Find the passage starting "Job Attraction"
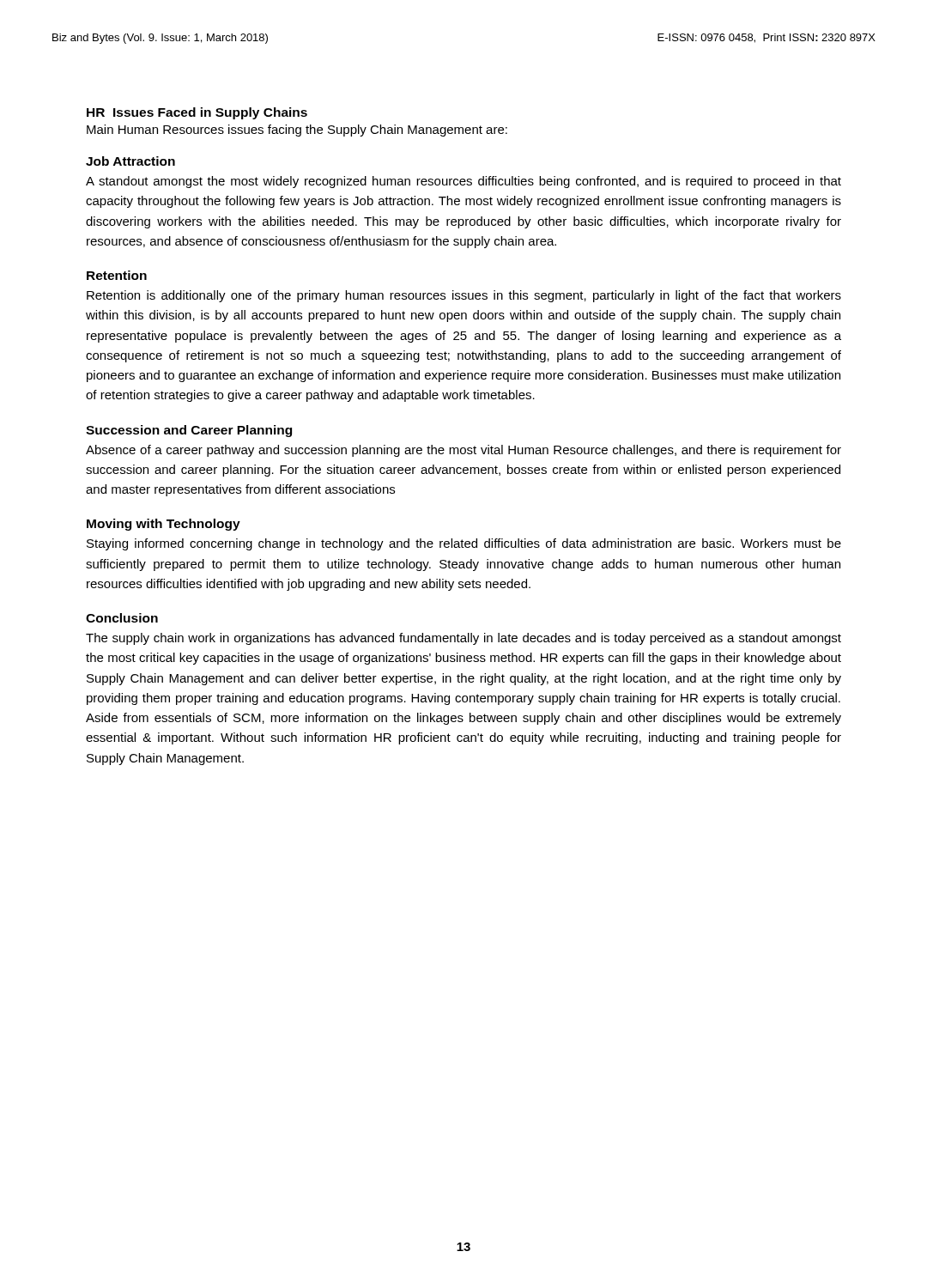This screenshot has width=927, height=1288. point(131,161)
